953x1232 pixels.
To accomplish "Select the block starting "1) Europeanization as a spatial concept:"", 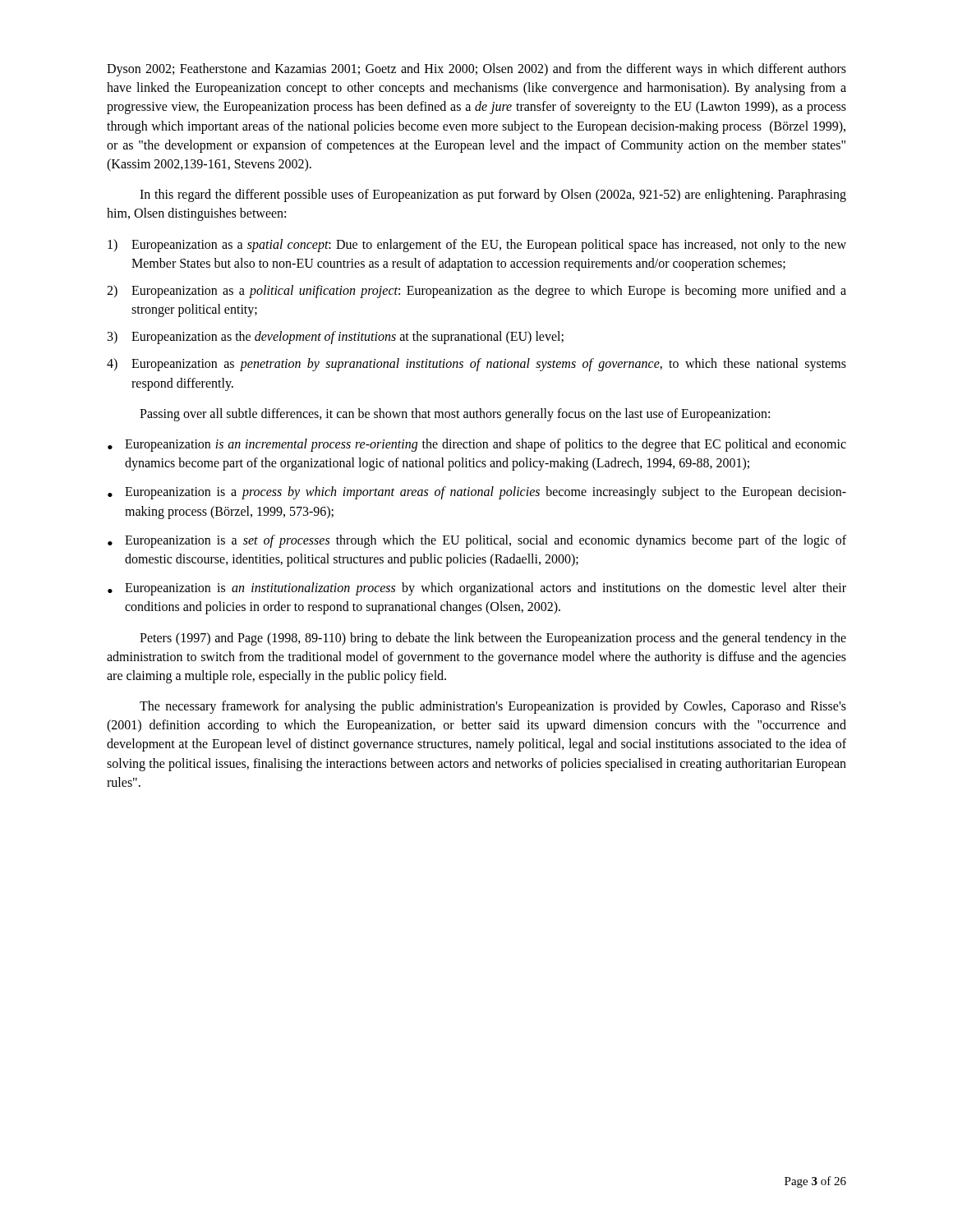I will (x=476, y=253).
